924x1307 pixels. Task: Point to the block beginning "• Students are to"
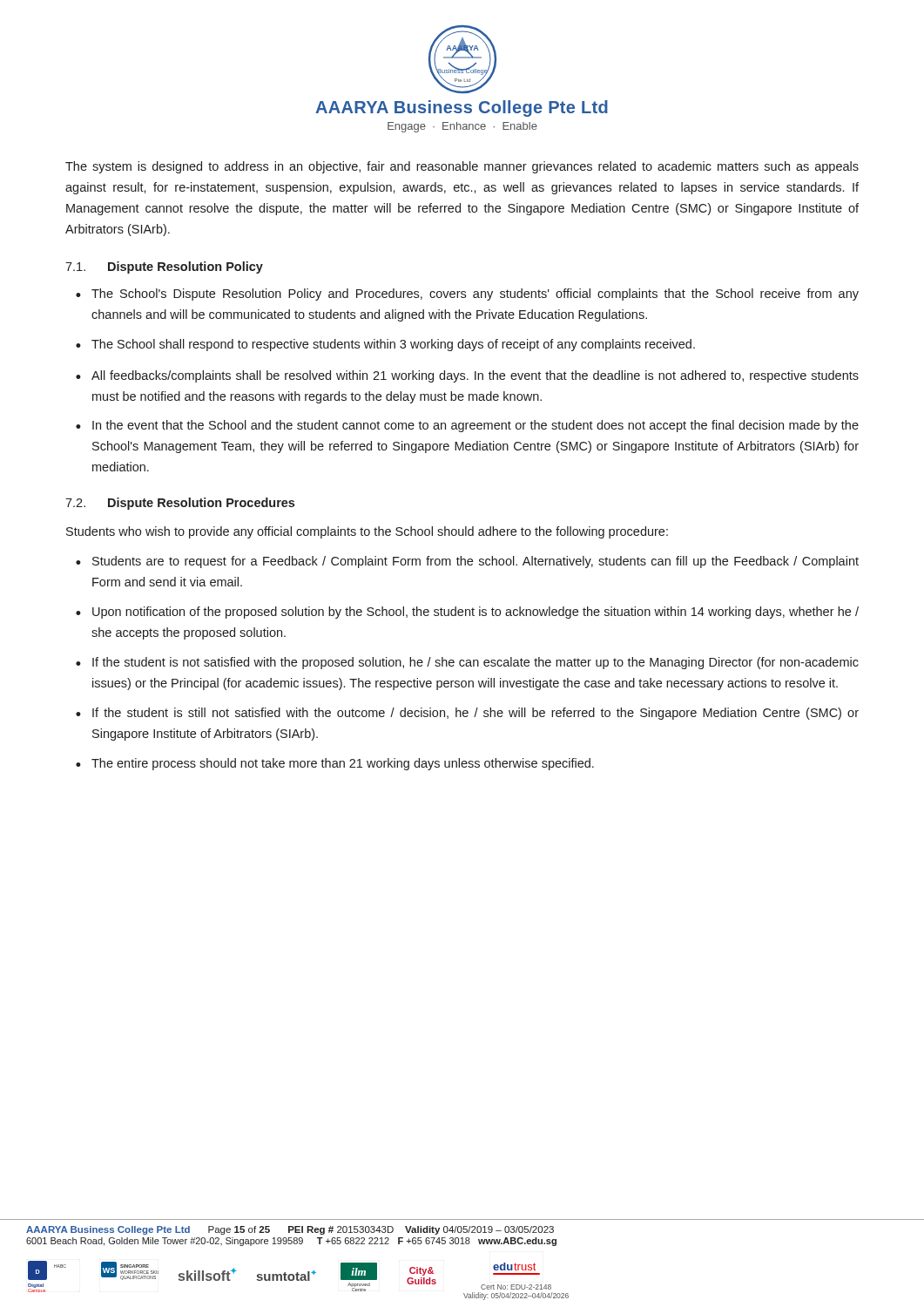[462, 573]
